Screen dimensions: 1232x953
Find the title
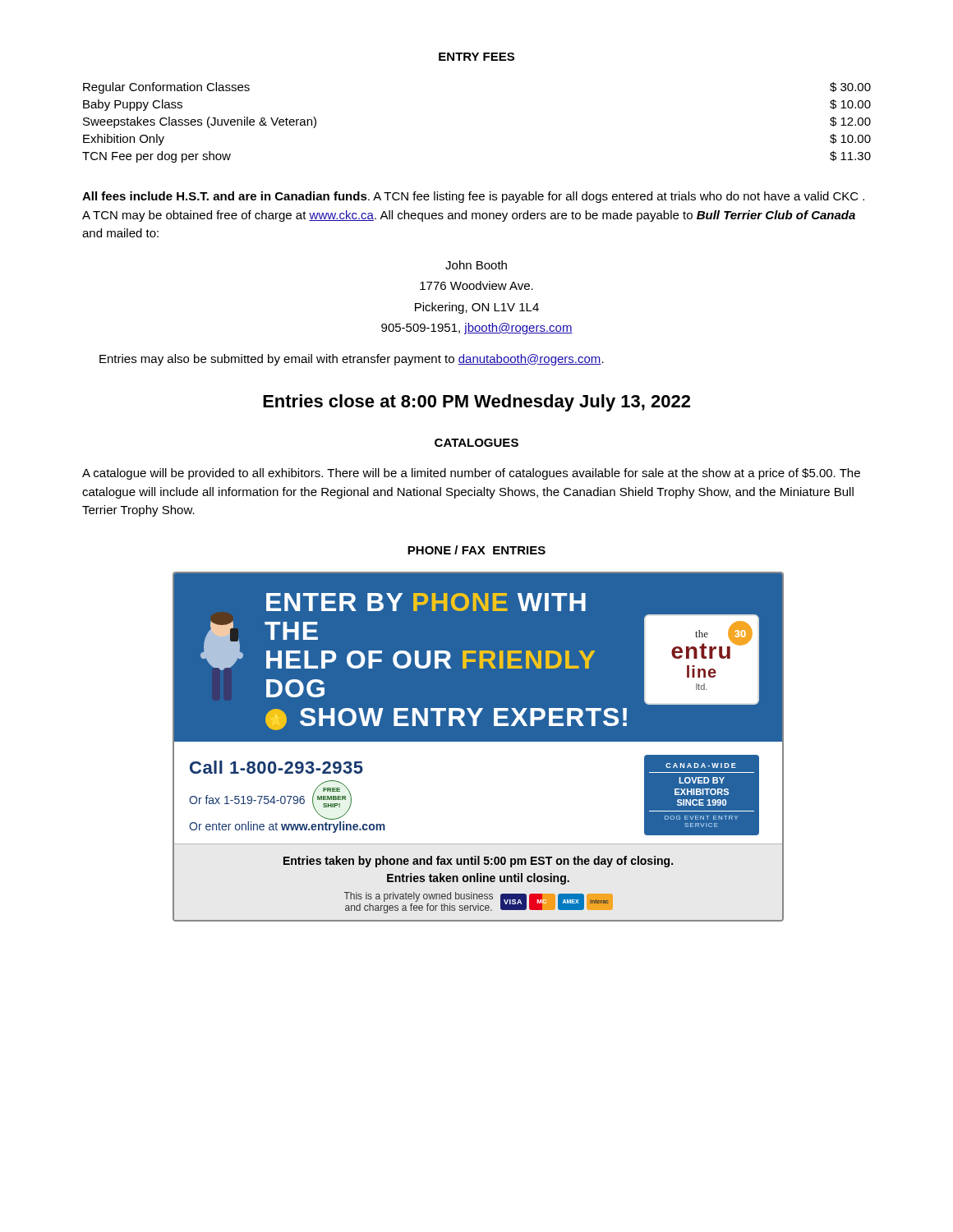(x=476, y=401)
